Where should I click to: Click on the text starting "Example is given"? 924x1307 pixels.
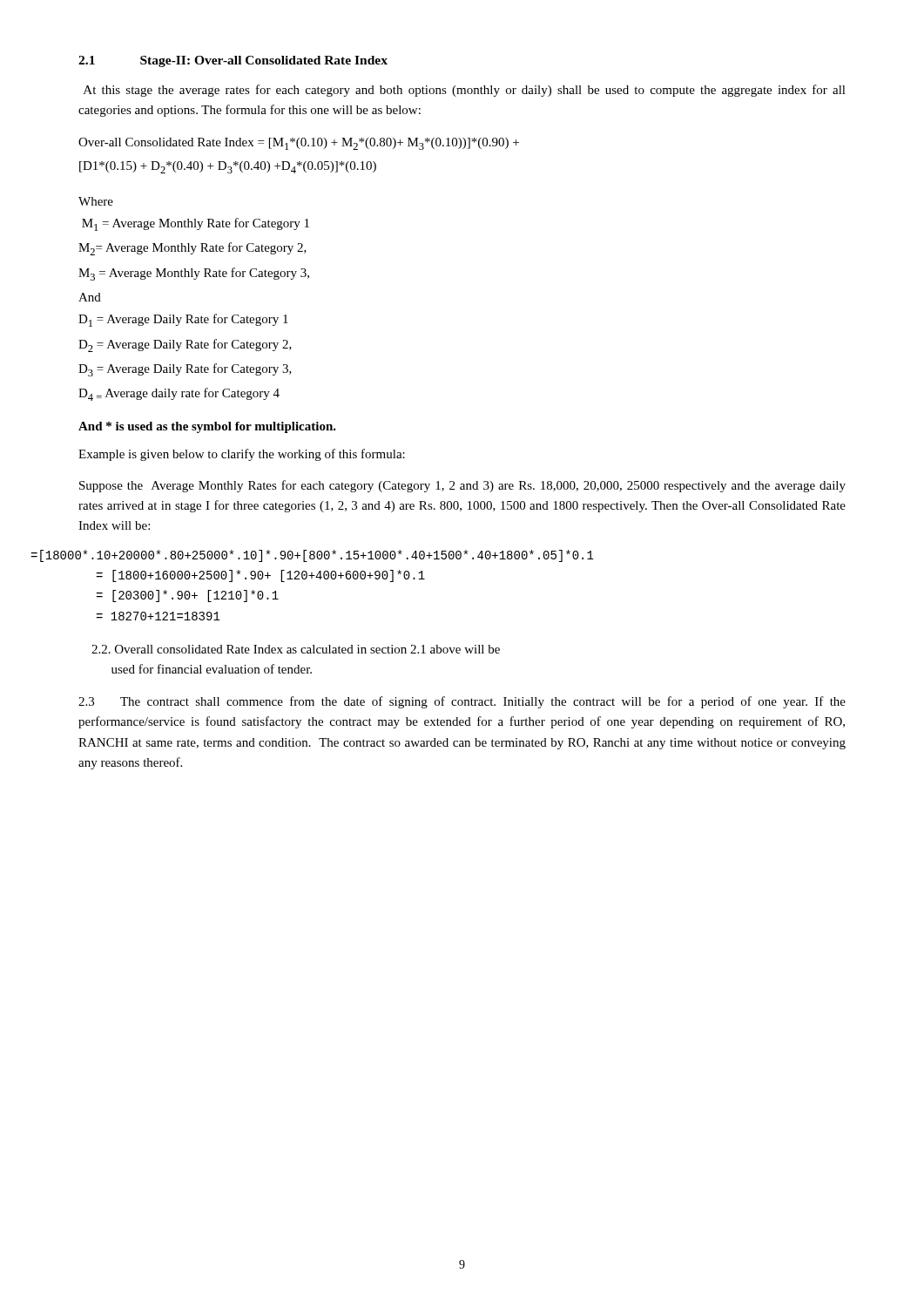pyautogui.click(x=242, y=455)
